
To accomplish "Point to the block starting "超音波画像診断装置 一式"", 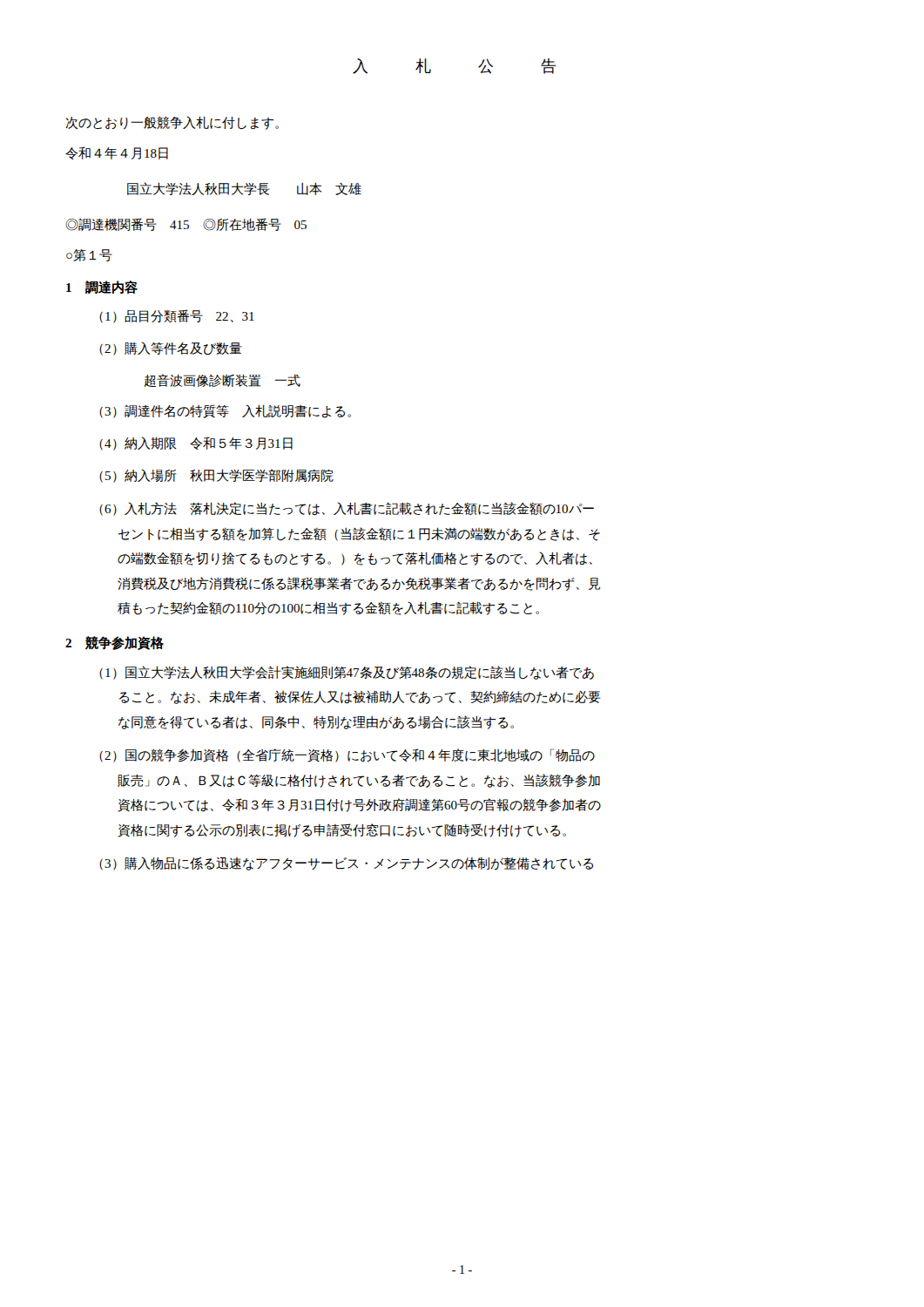I will [222, 381].
